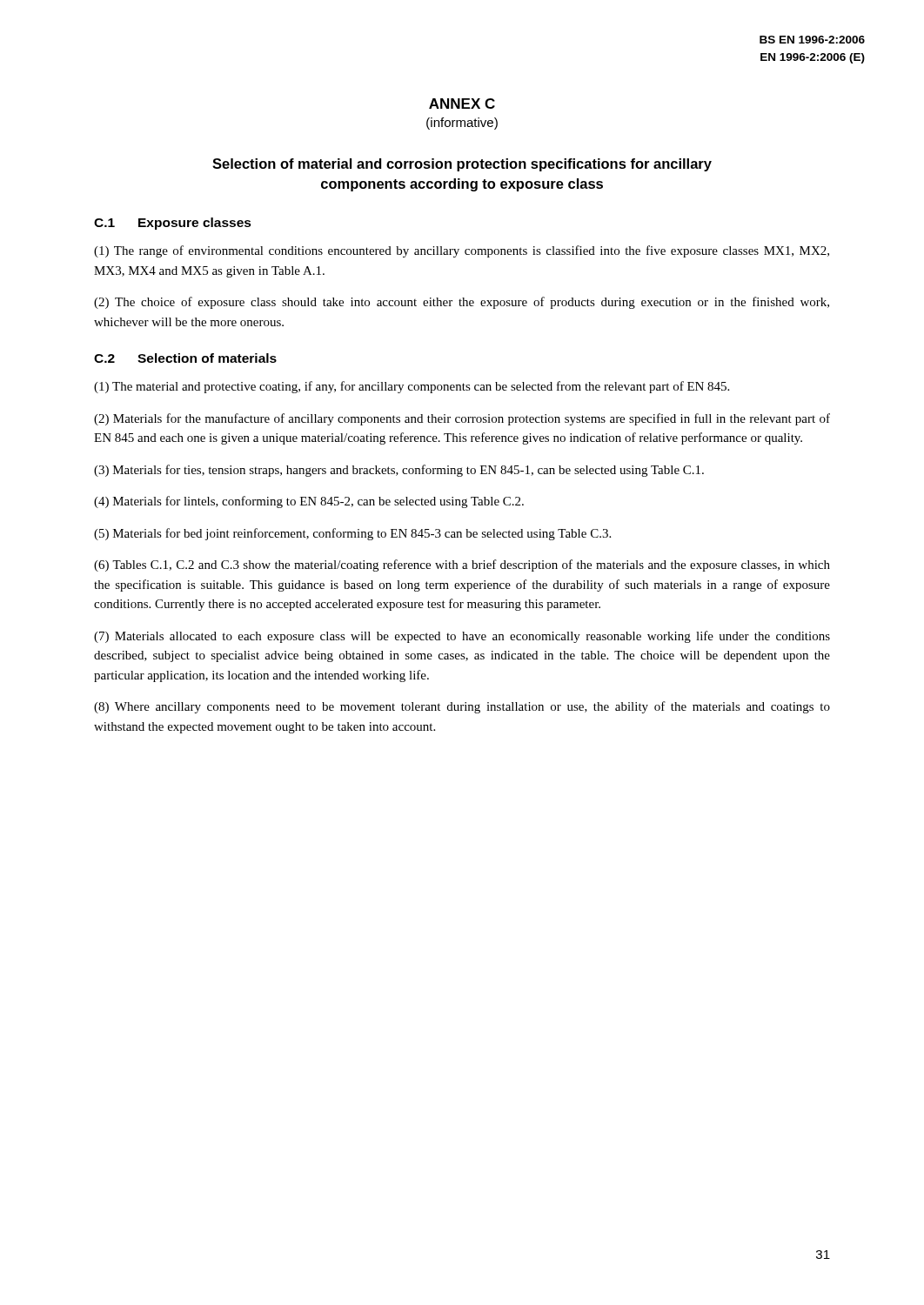Point to the block beginning "(1) The material and protective coating, if"

[412, 386]
